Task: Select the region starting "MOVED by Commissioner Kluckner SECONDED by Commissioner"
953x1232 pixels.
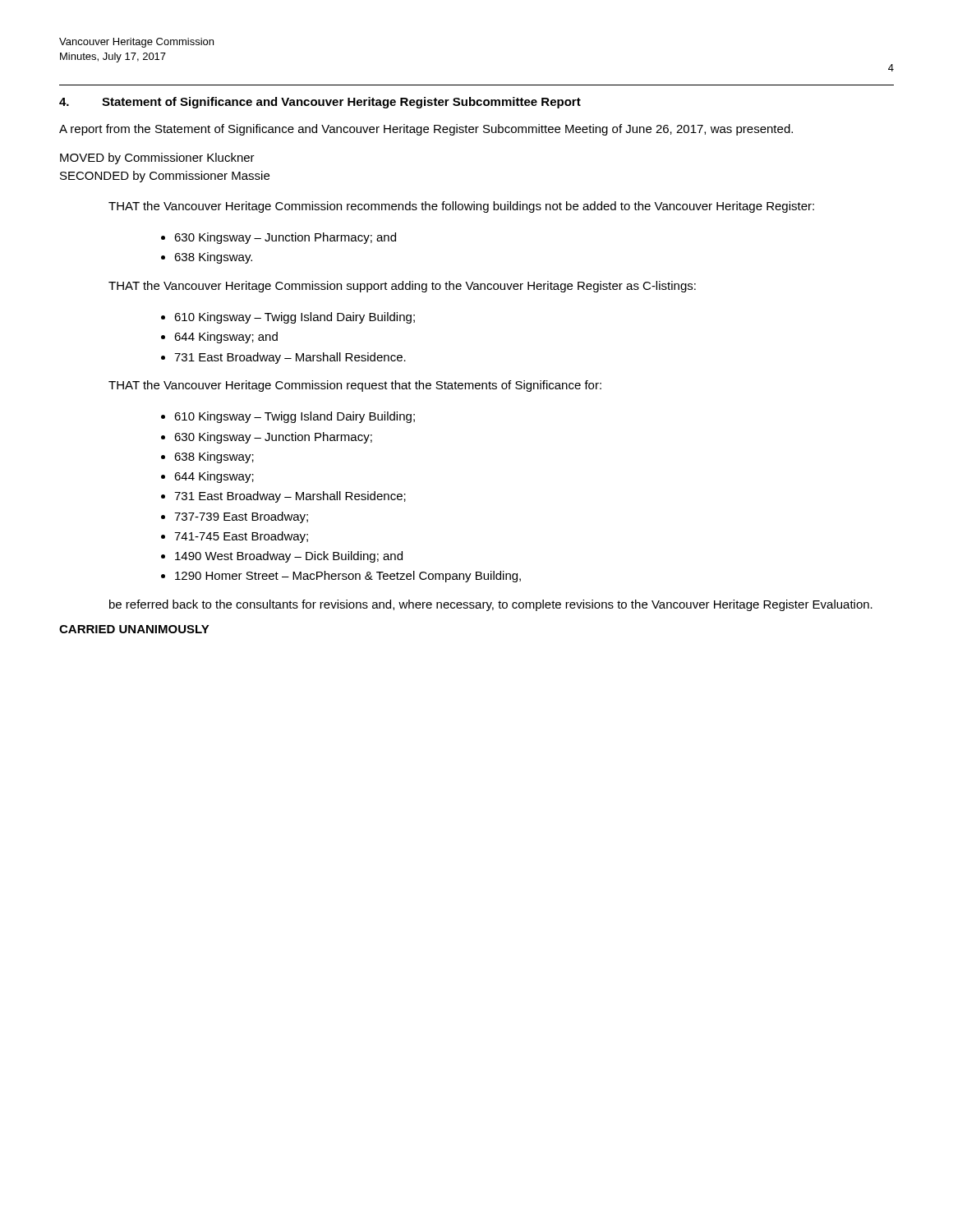Action: (165, 166)
